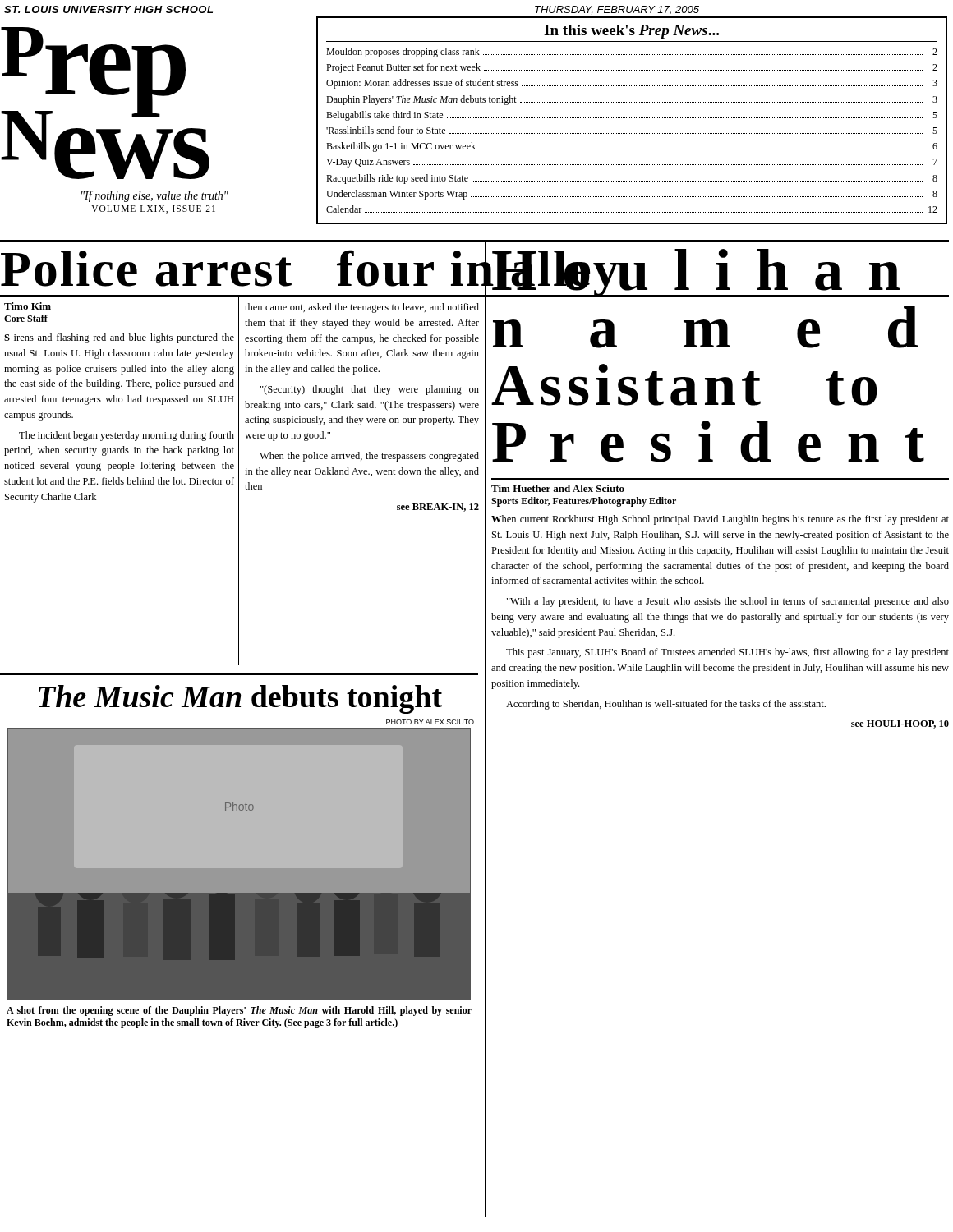
Task: Find the block on this page that starts "then came out, asked the teenagers to"
Action: tap(362, 407)
